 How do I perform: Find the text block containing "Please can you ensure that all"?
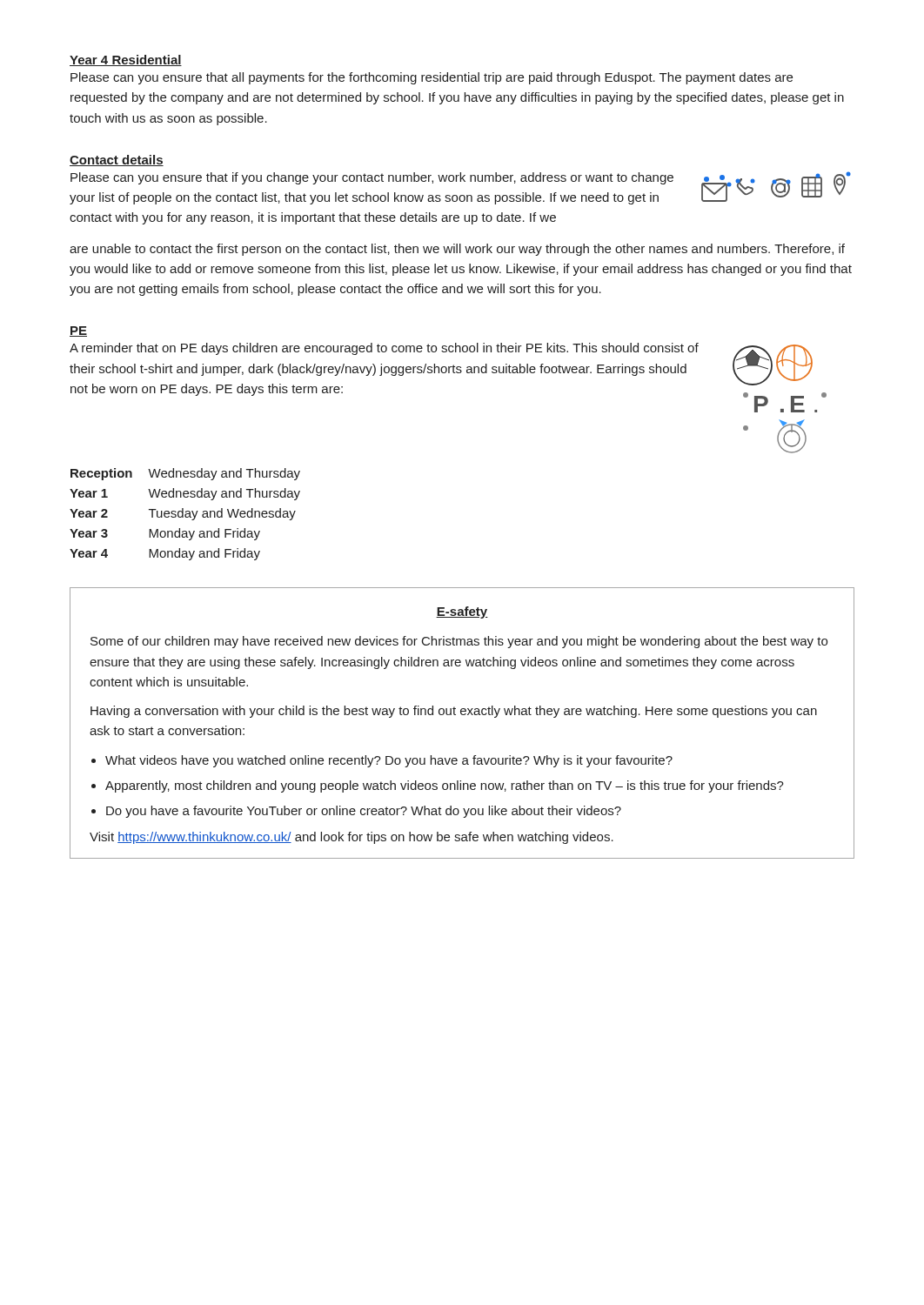pyautogui.click(x=462, y=97)
